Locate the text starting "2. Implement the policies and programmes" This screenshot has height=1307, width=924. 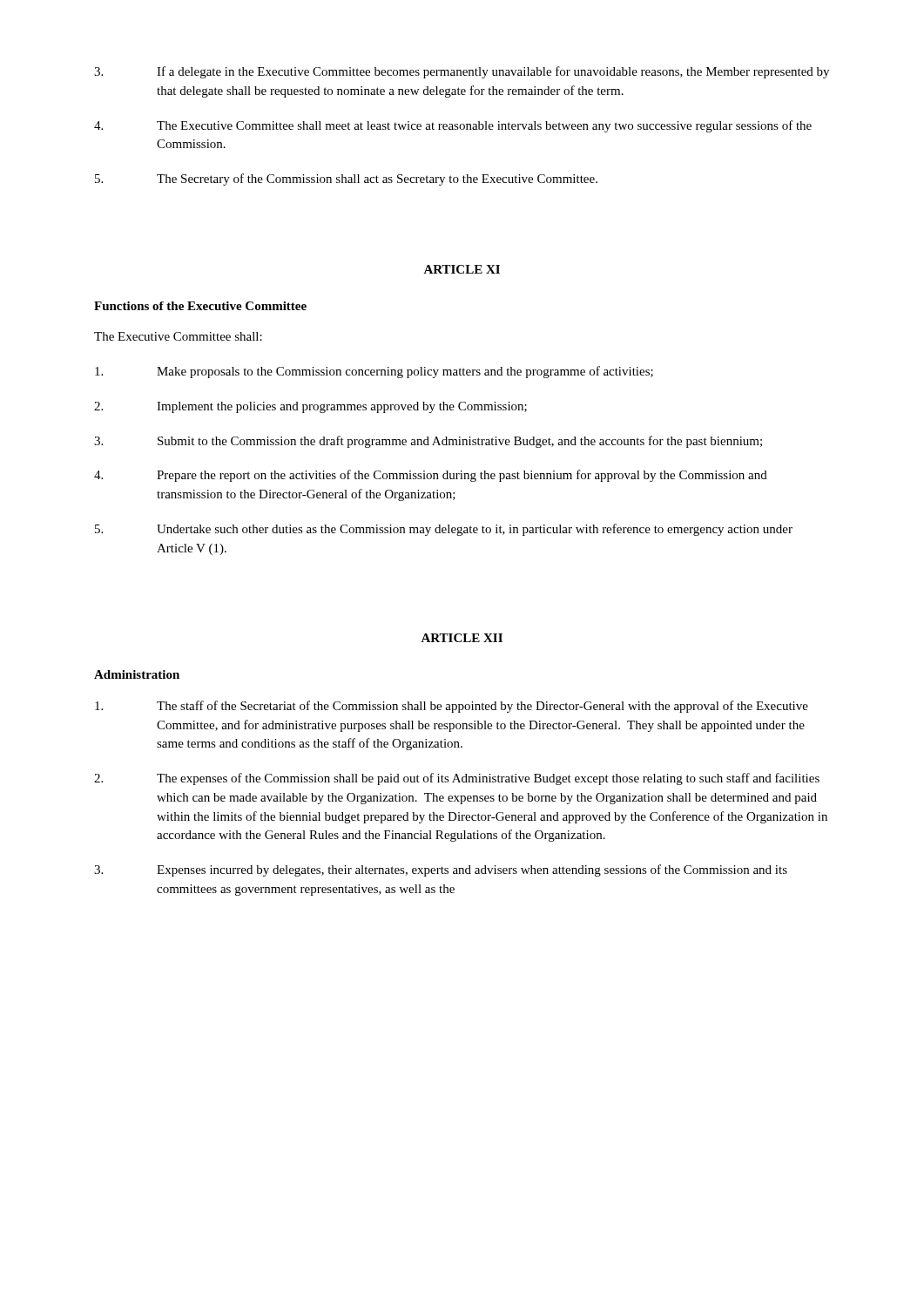(x=462, y=407)
